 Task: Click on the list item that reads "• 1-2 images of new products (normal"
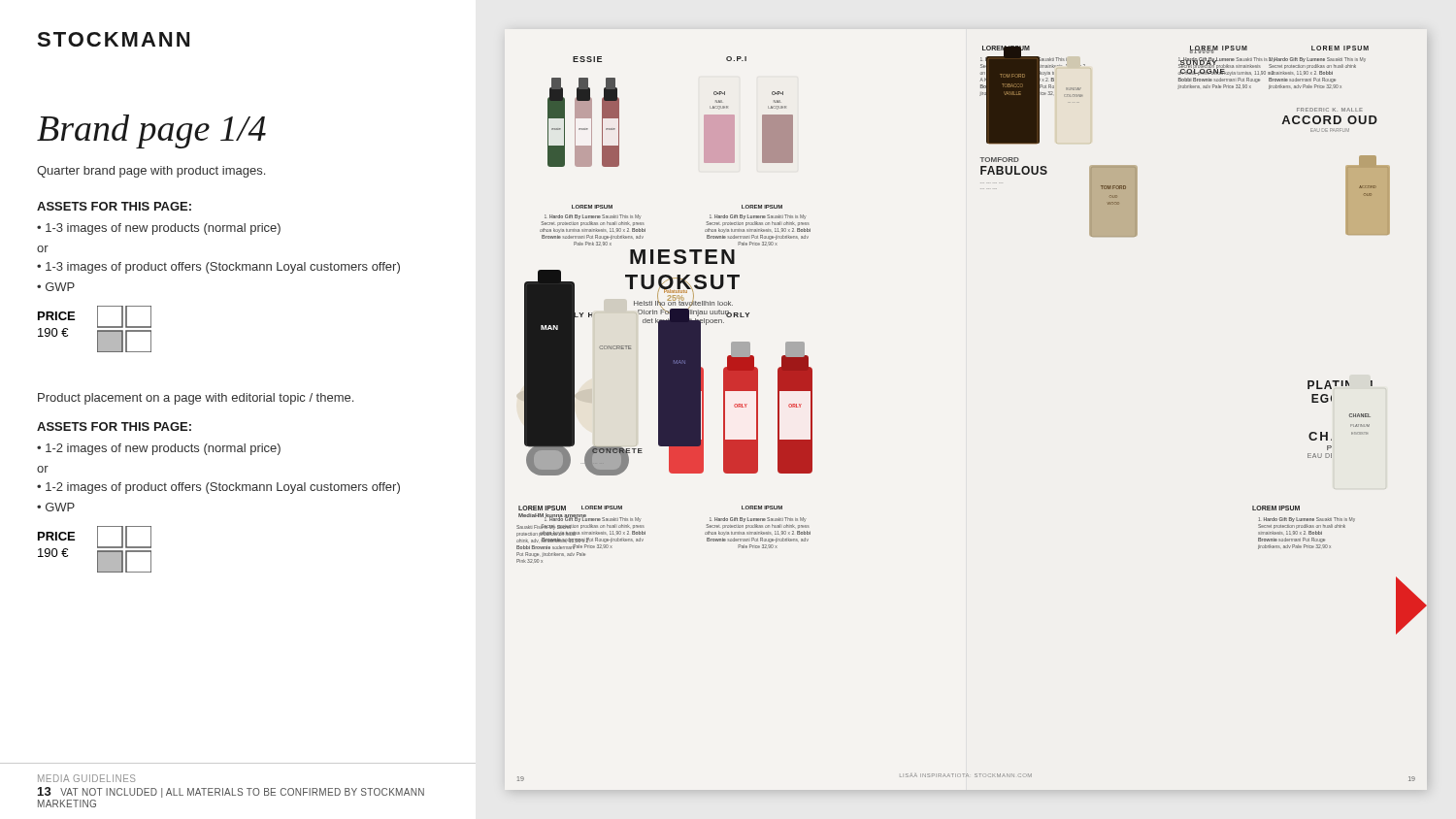tap(159, 448)
